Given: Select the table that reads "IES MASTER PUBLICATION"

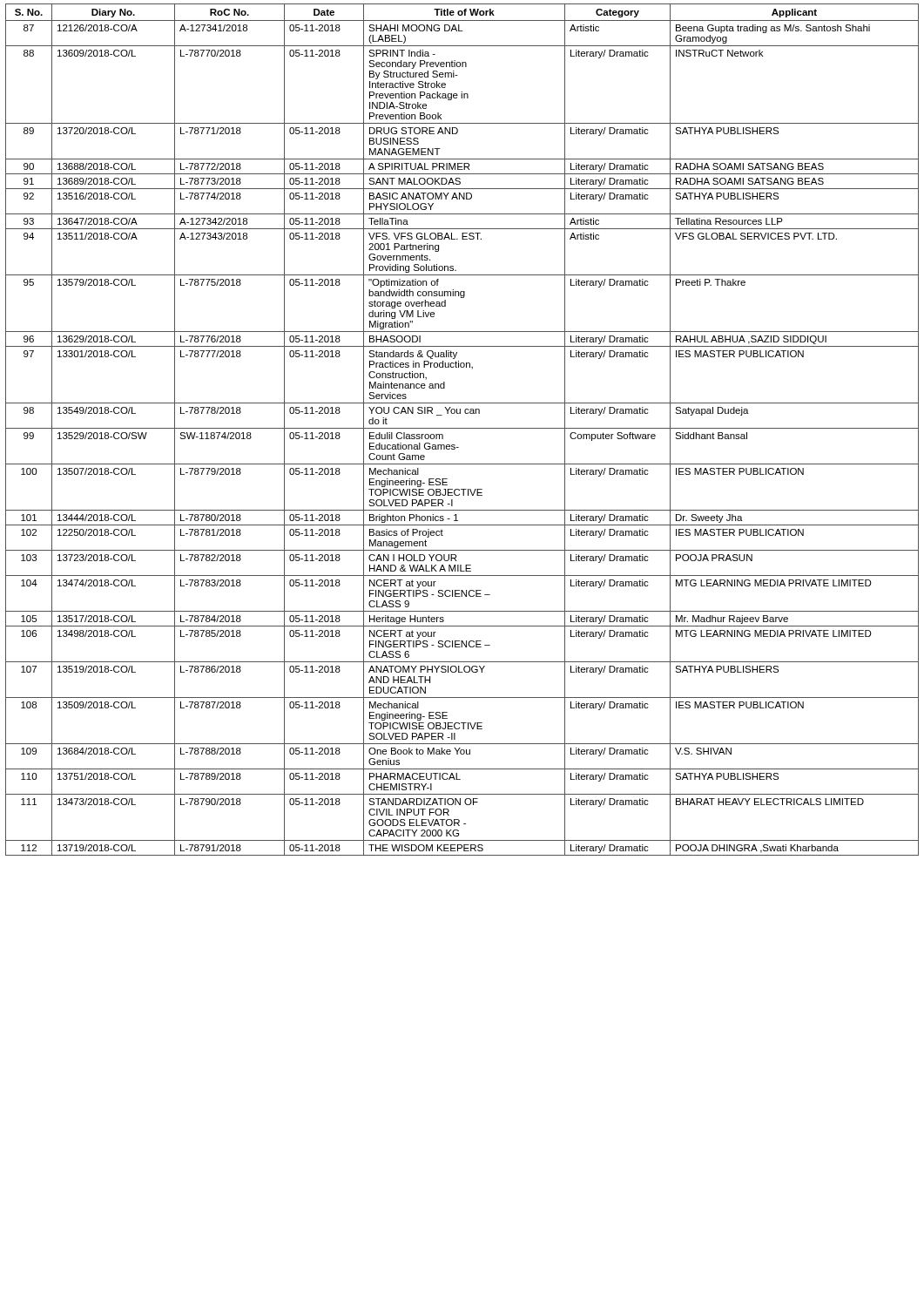Looking at the screenshot, I should click(462, 430).
